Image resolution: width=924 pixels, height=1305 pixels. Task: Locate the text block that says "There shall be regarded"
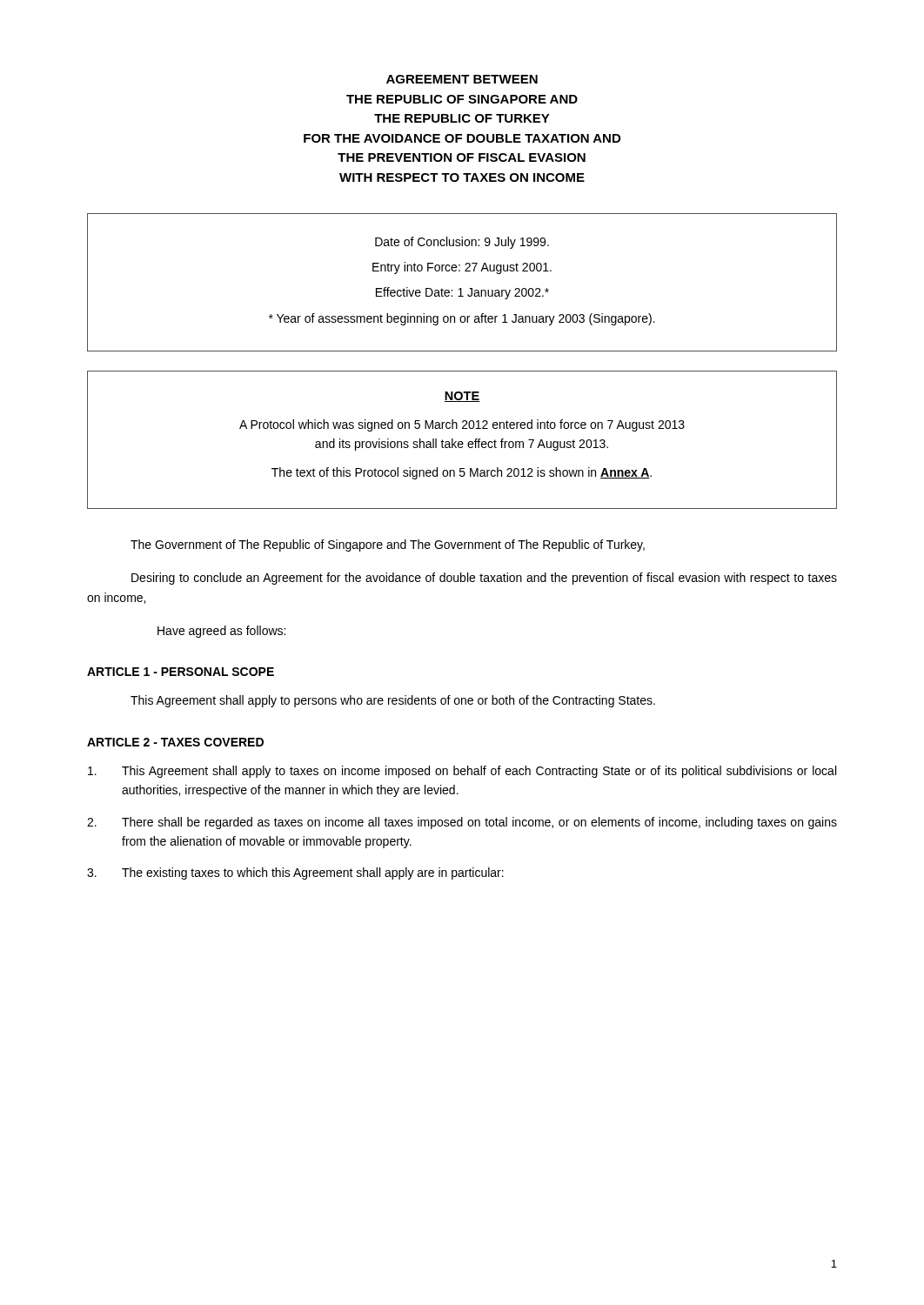point(462,832)
